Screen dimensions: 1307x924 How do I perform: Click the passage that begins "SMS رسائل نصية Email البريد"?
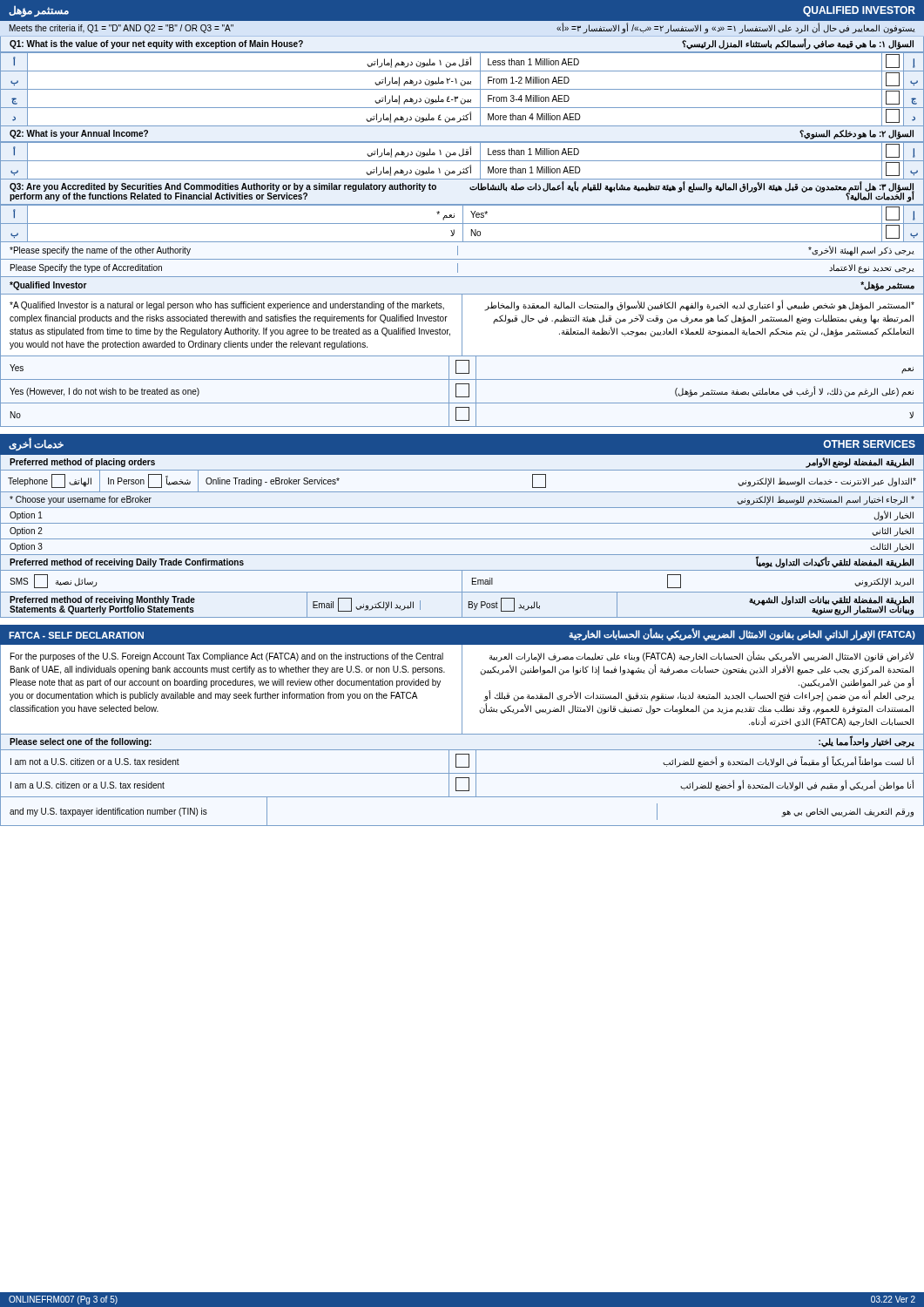[462, 582]
